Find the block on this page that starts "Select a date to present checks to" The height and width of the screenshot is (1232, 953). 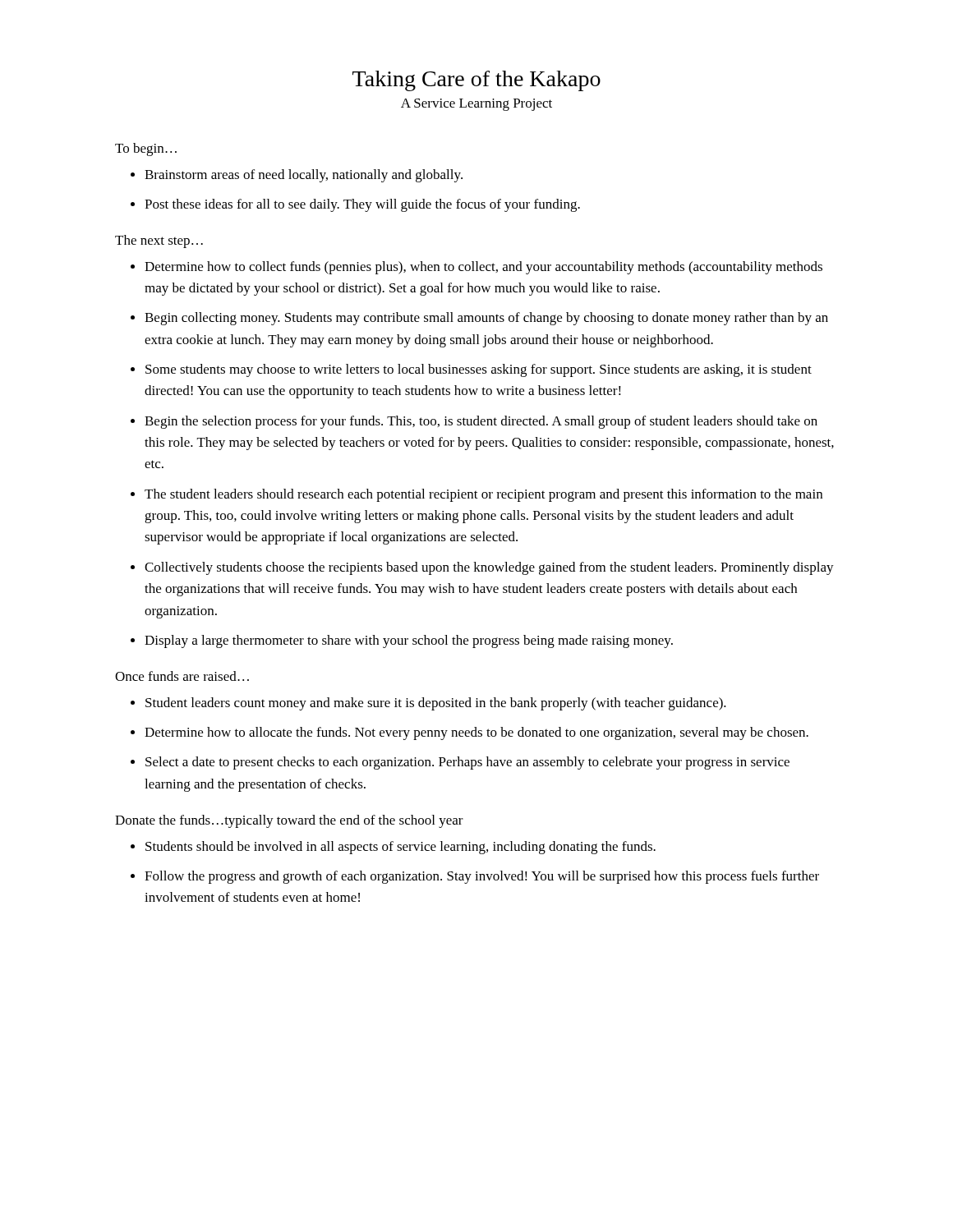tap(467, 773)
